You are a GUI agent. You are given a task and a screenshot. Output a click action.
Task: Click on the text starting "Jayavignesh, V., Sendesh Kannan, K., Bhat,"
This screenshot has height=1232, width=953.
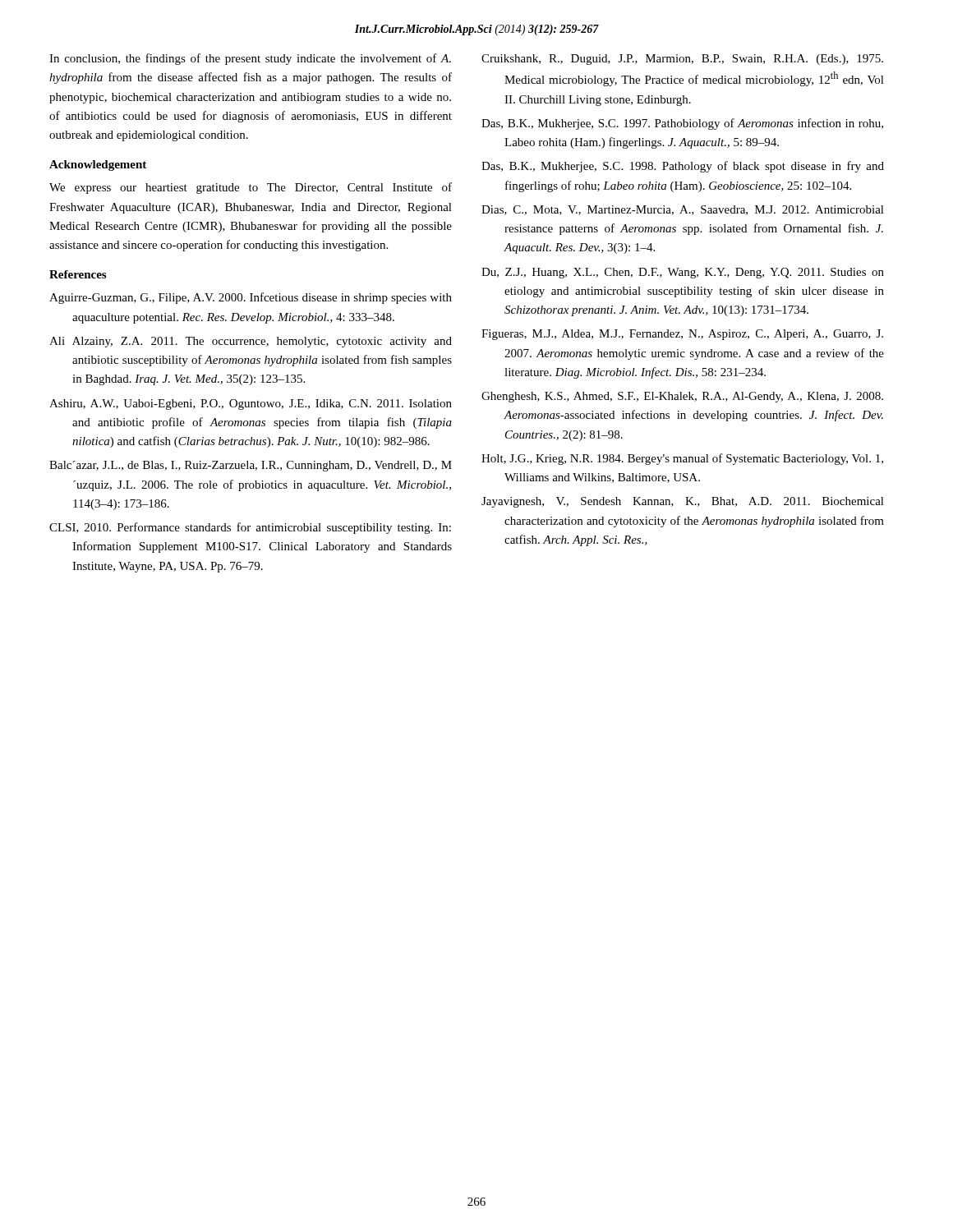[683, 520]
